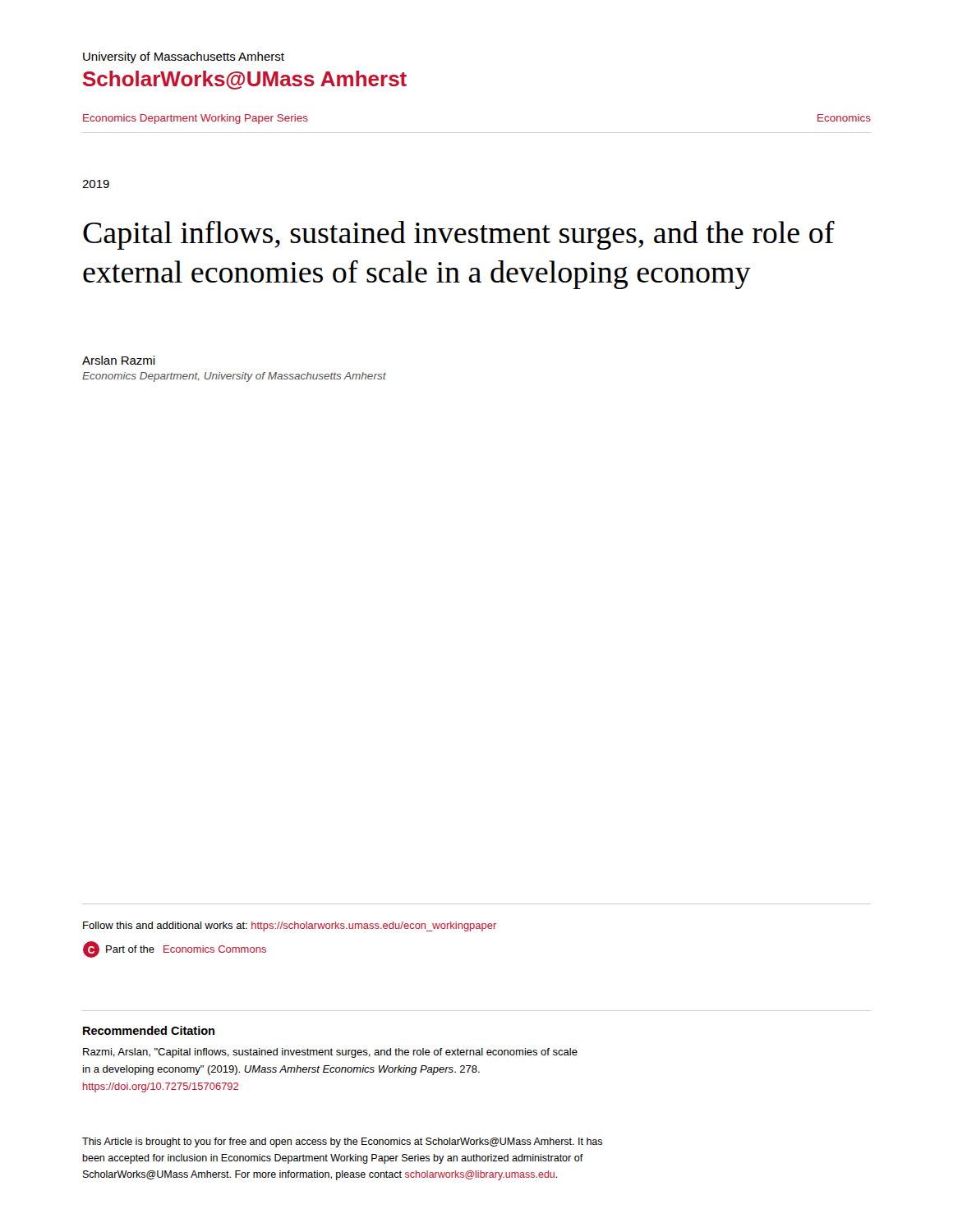This screenshot has height=1232, width=953.
Task: Select the block starting "University of Massachusetts Amherst"
Action: coord(183,56)
